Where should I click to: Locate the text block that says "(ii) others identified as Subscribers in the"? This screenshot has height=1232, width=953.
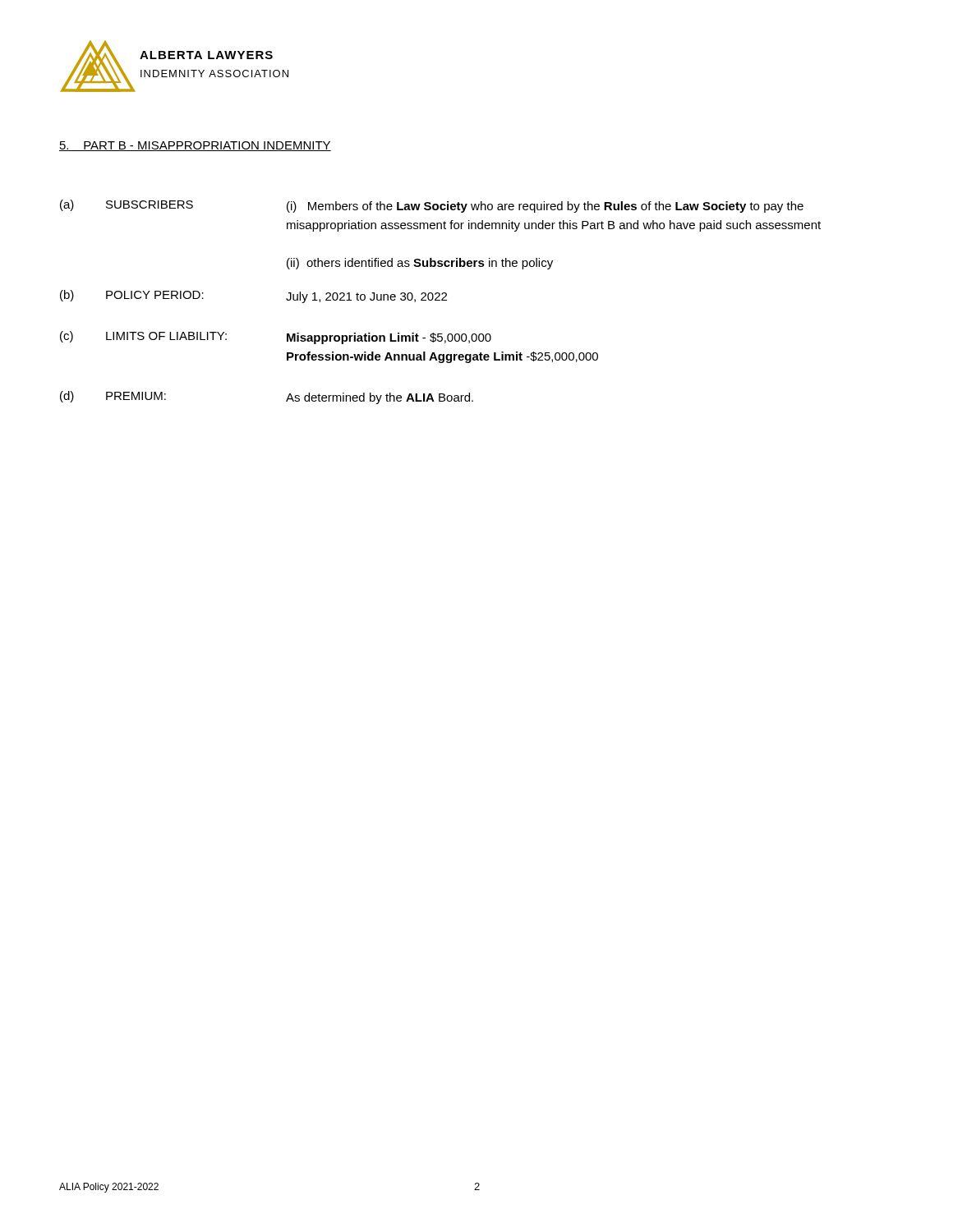[420, 264]
